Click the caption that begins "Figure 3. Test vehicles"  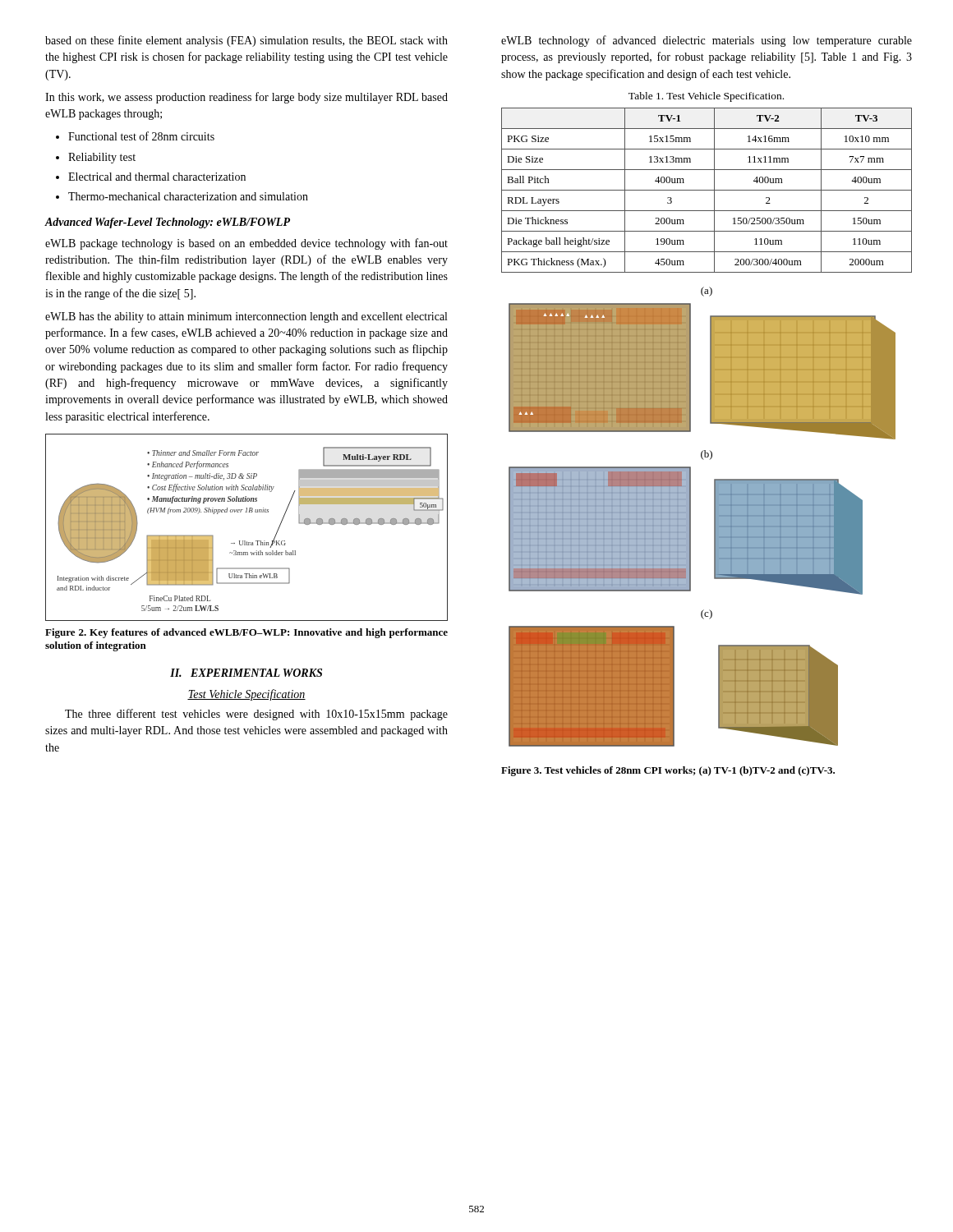(x=668, y=770)
